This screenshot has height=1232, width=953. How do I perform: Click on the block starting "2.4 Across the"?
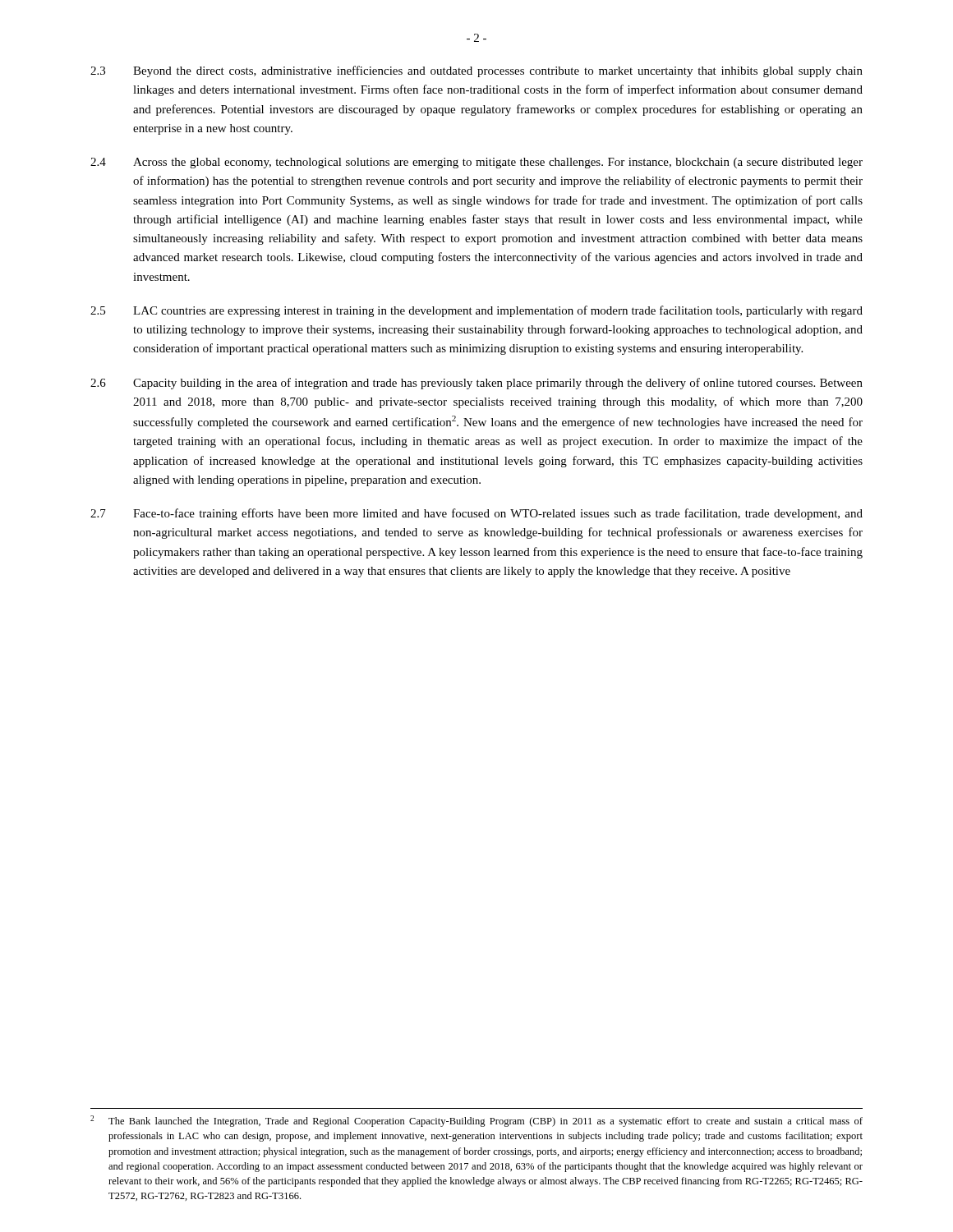pyautogui.click(x=476, y=220)
